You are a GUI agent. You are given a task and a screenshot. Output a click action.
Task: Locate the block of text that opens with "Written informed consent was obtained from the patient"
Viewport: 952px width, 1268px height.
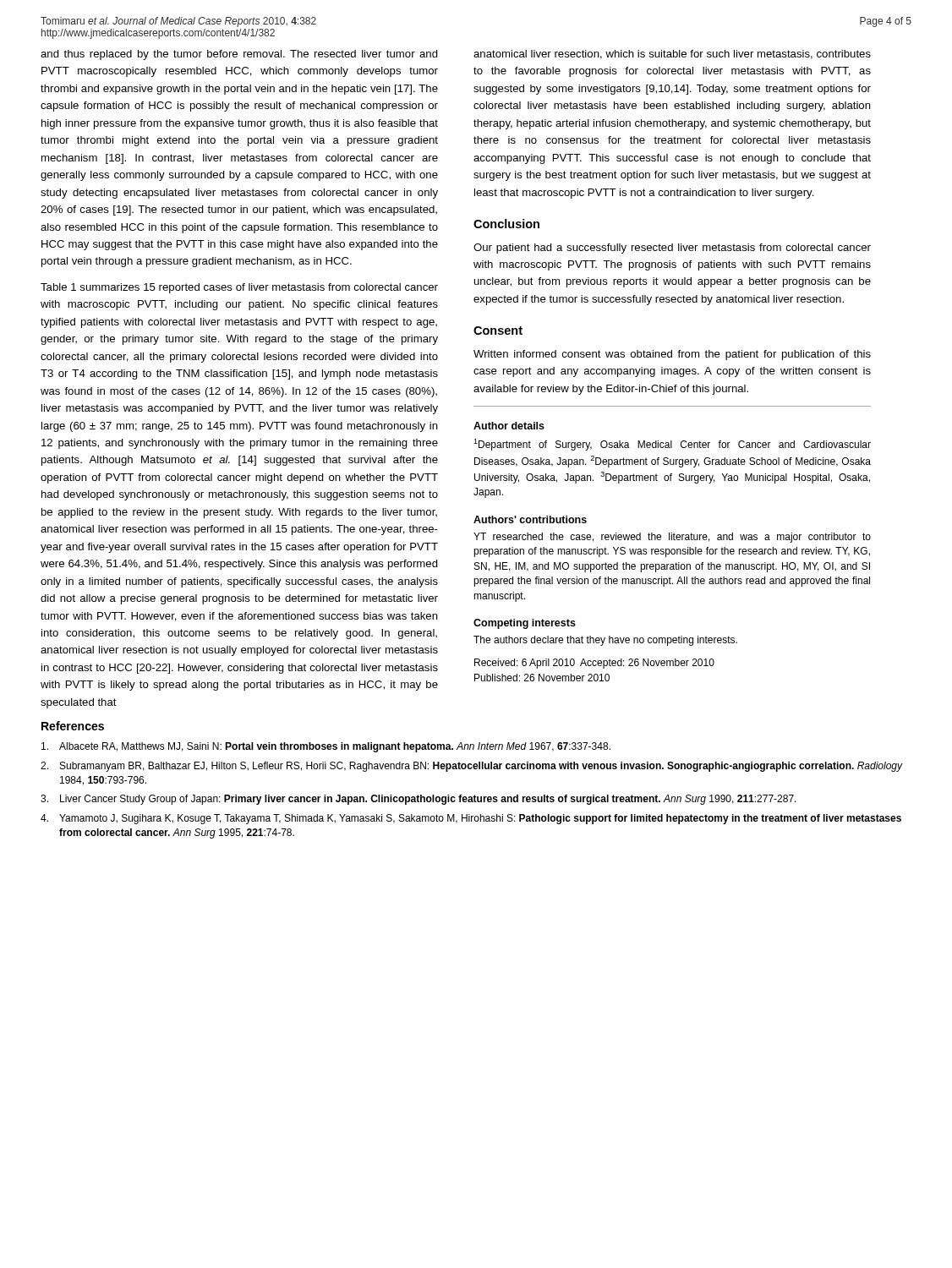pos(672,371)
